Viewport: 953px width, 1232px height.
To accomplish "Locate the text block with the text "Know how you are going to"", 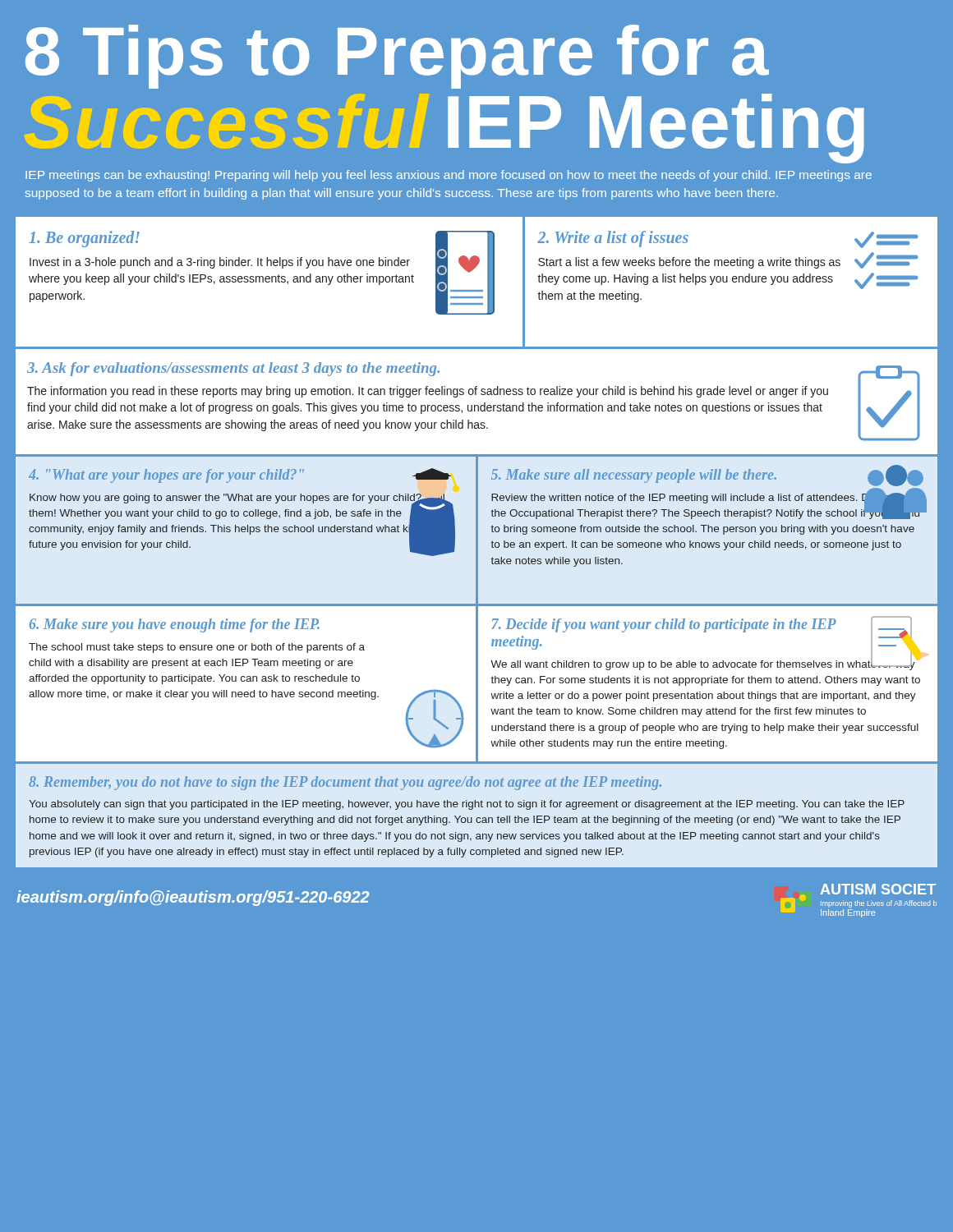I will click(x=237, y=521).
